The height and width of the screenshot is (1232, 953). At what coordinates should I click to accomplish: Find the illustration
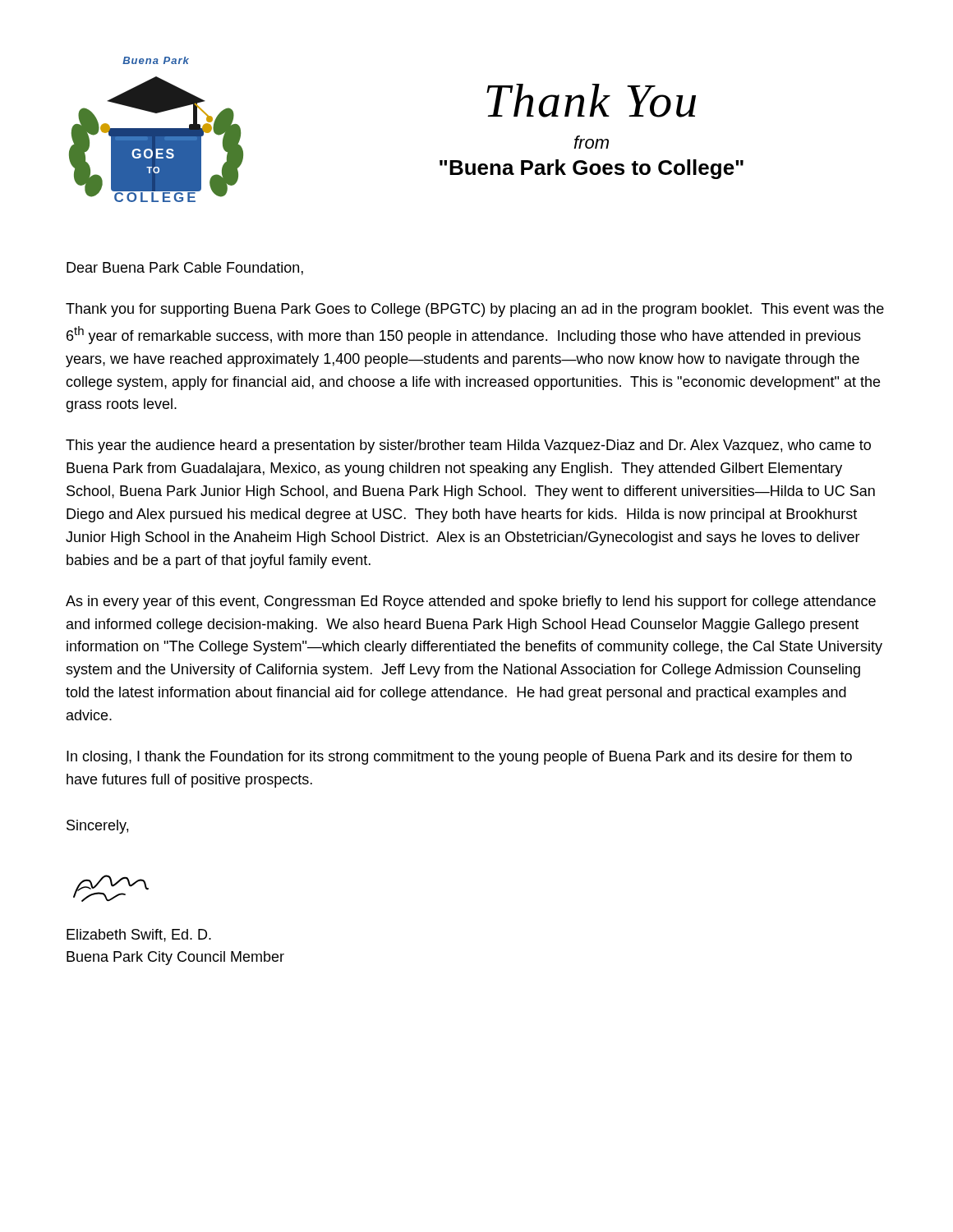click(x=476, y=886)
